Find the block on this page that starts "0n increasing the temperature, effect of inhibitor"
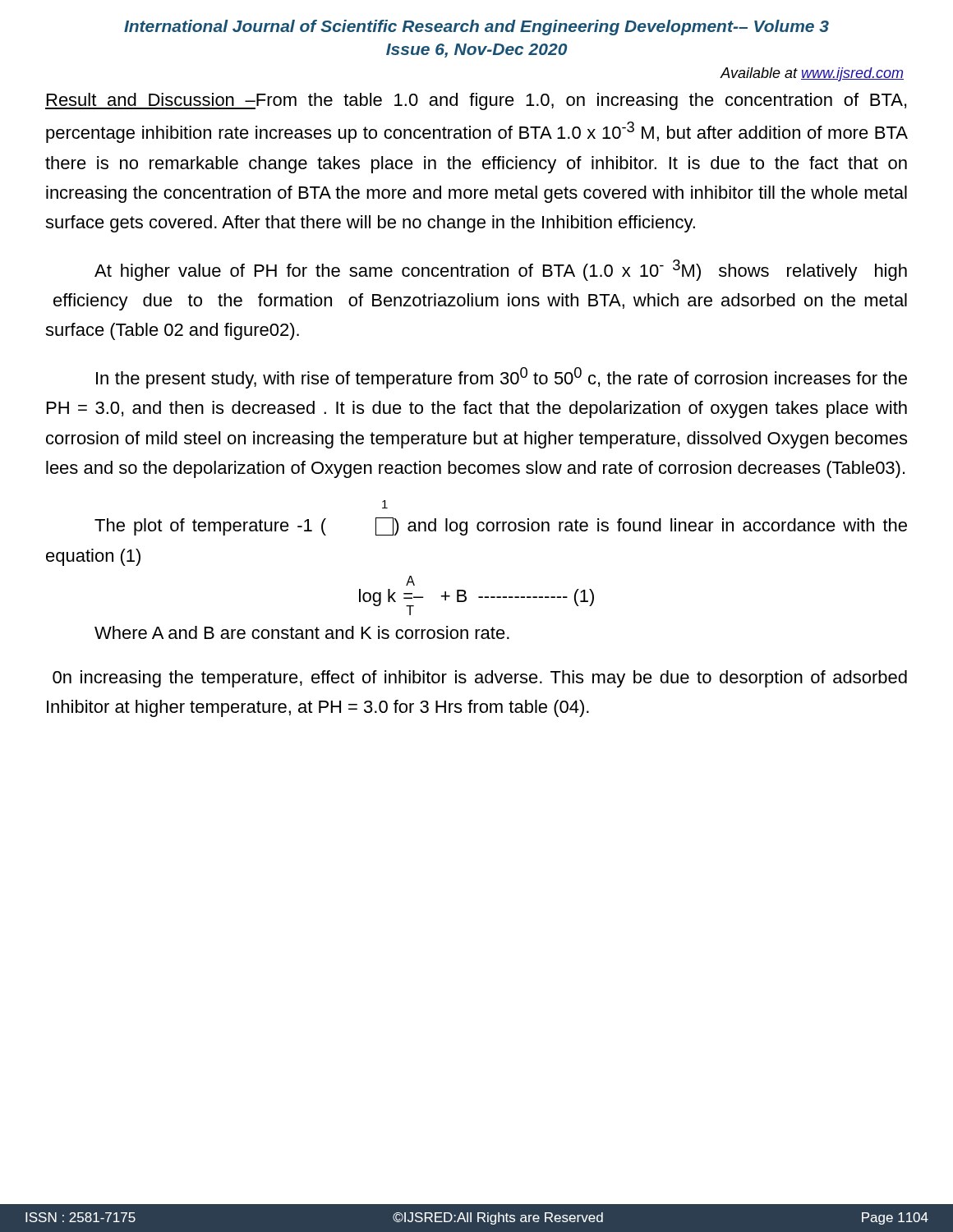Image resolution: width=953 pixels, height=1232 pixels. [476, 692]
